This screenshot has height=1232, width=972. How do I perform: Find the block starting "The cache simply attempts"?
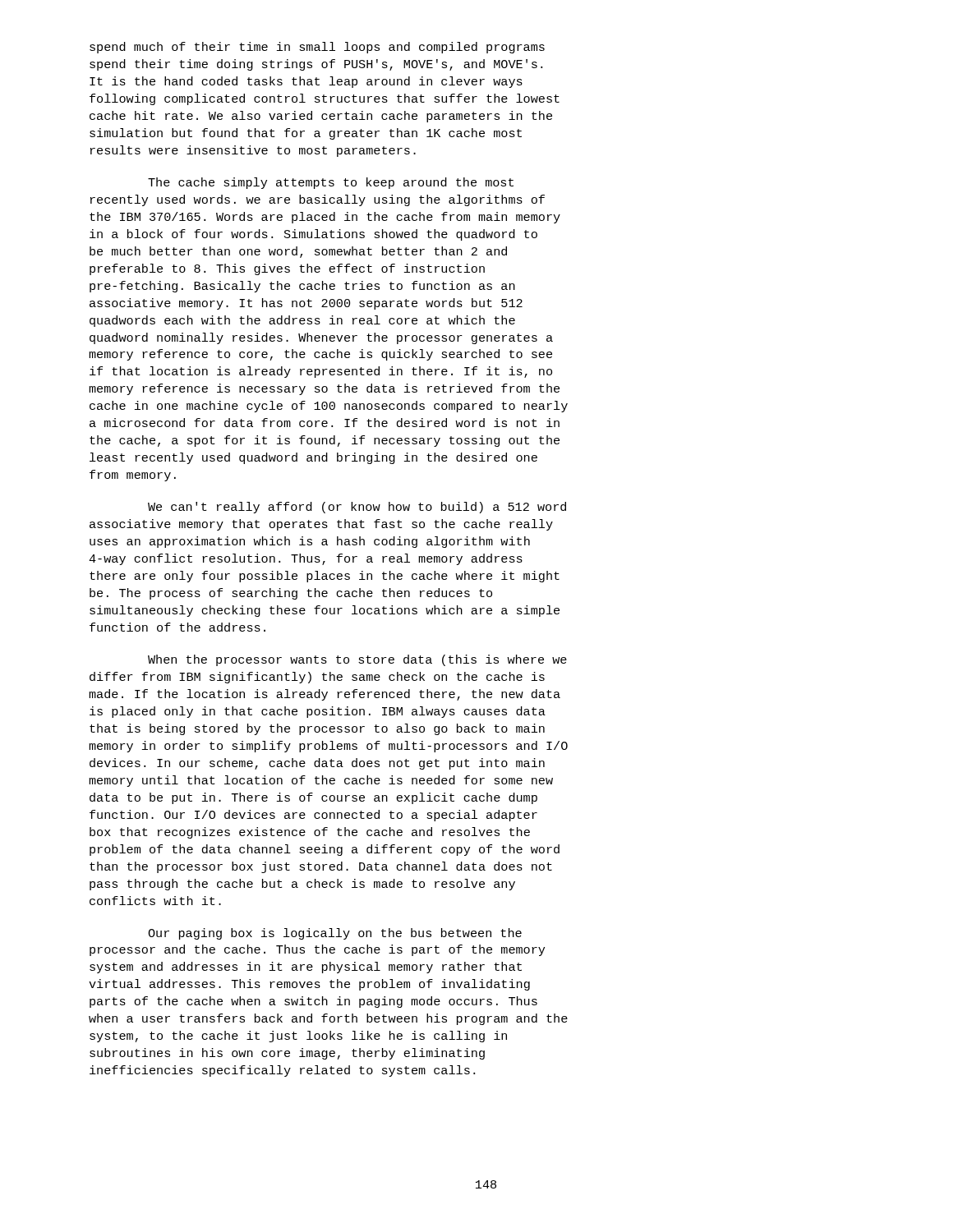(x=328, y=329)
